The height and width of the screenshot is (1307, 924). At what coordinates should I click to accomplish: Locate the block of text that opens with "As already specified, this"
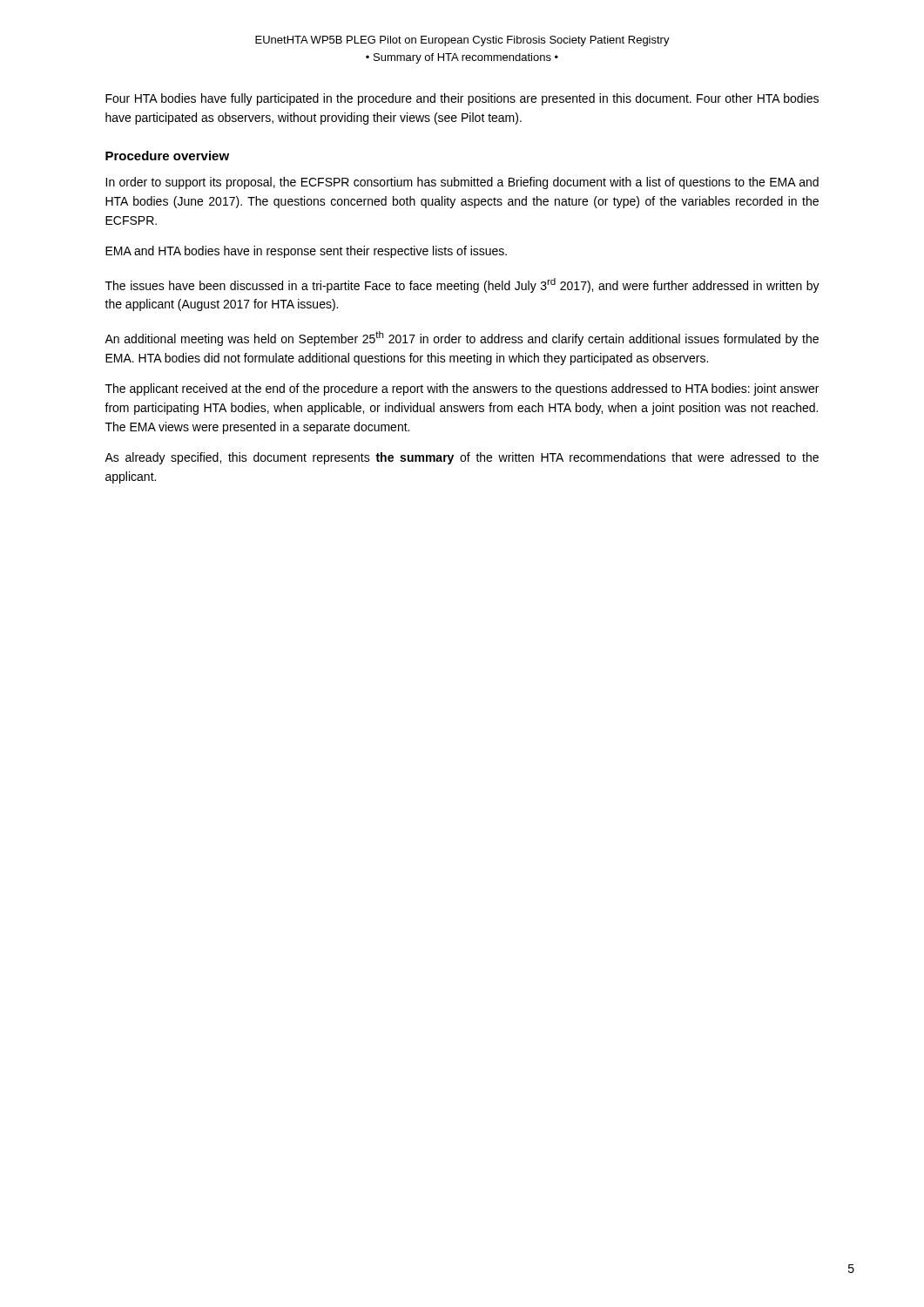point(462,467)
